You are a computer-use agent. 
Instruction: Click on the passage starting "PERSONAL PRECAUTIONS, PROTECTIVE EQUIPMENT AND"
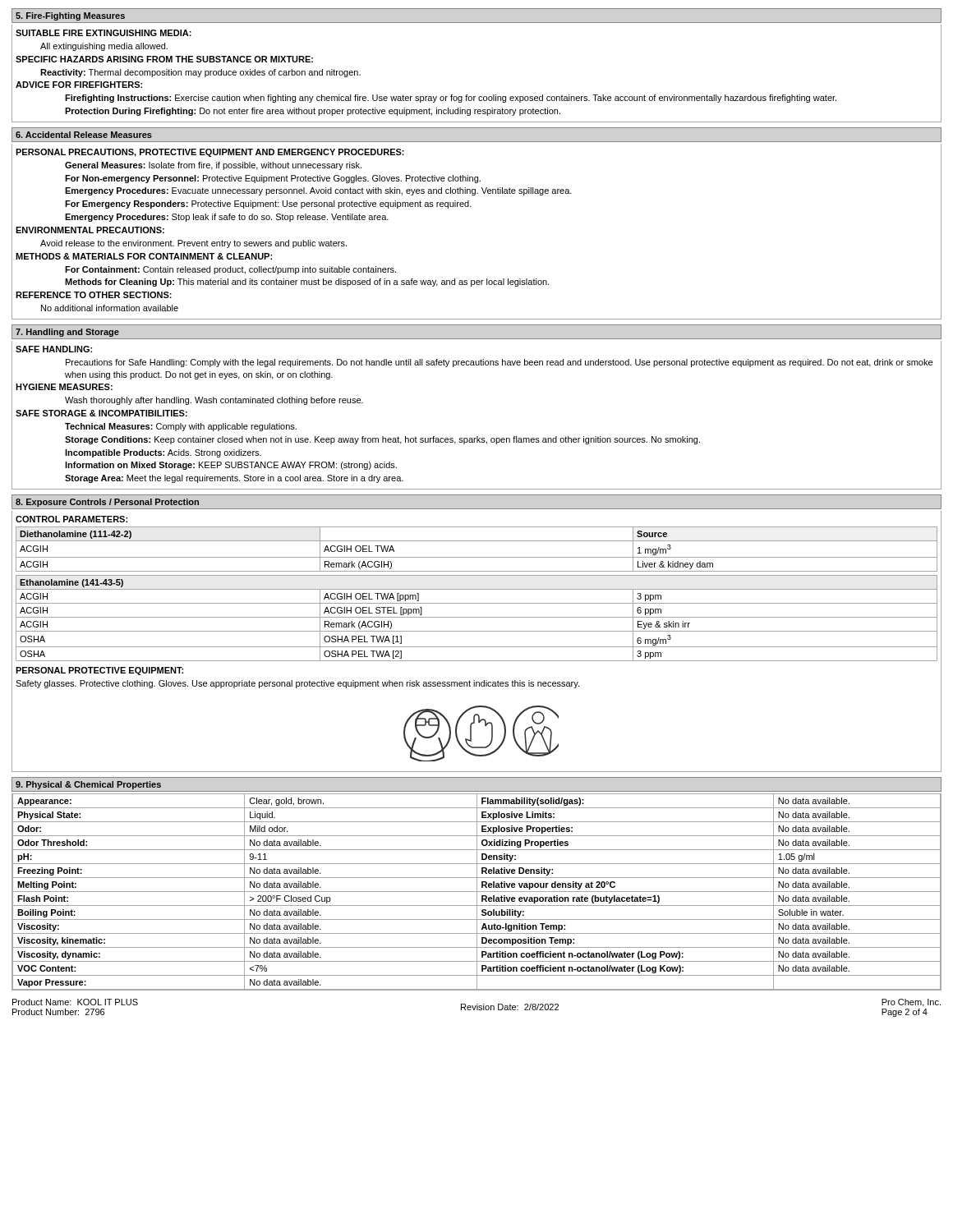click(210, 153)
